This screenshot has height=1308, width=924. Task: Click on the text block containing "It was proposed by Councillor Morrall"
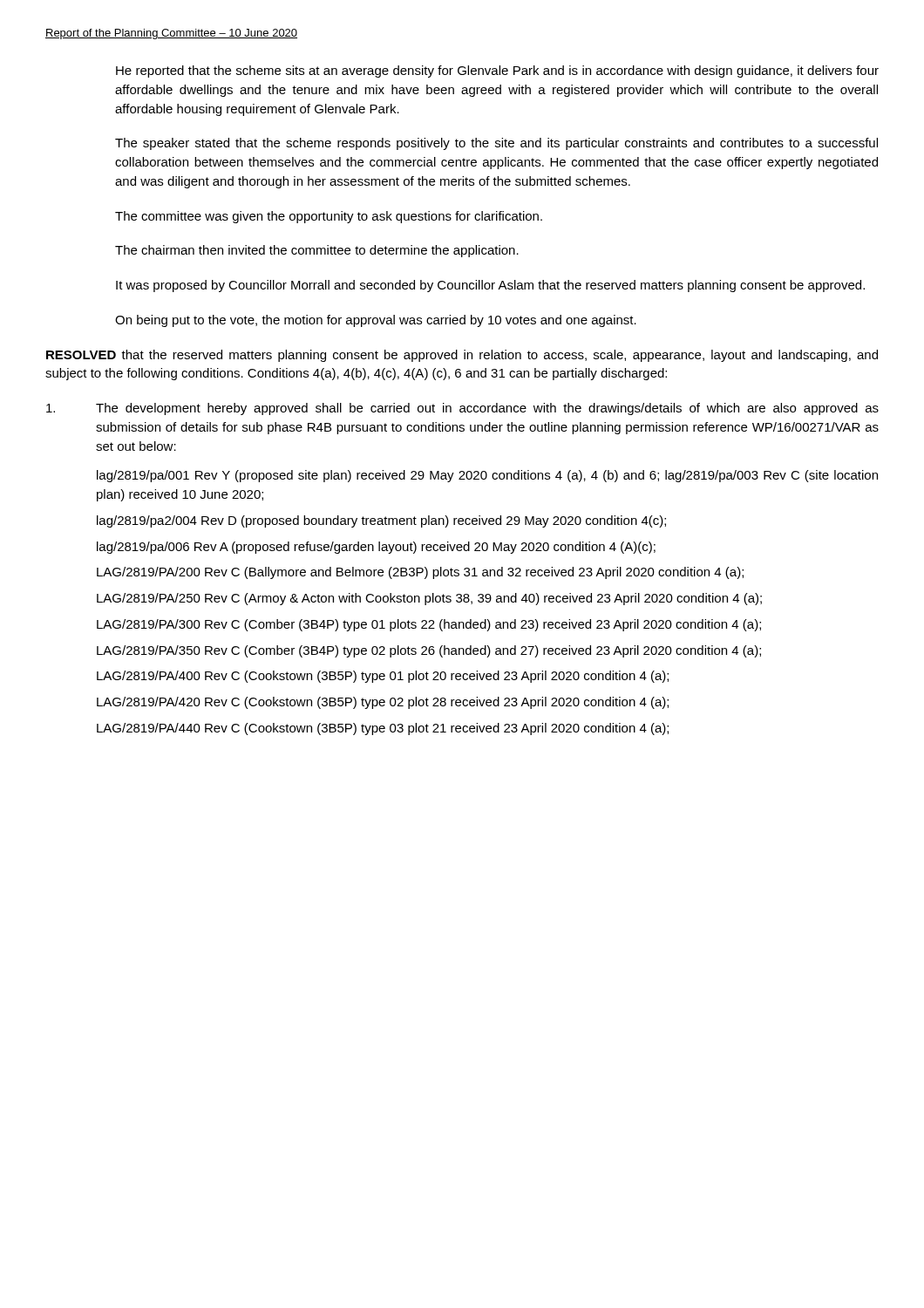tap(490, 285)
